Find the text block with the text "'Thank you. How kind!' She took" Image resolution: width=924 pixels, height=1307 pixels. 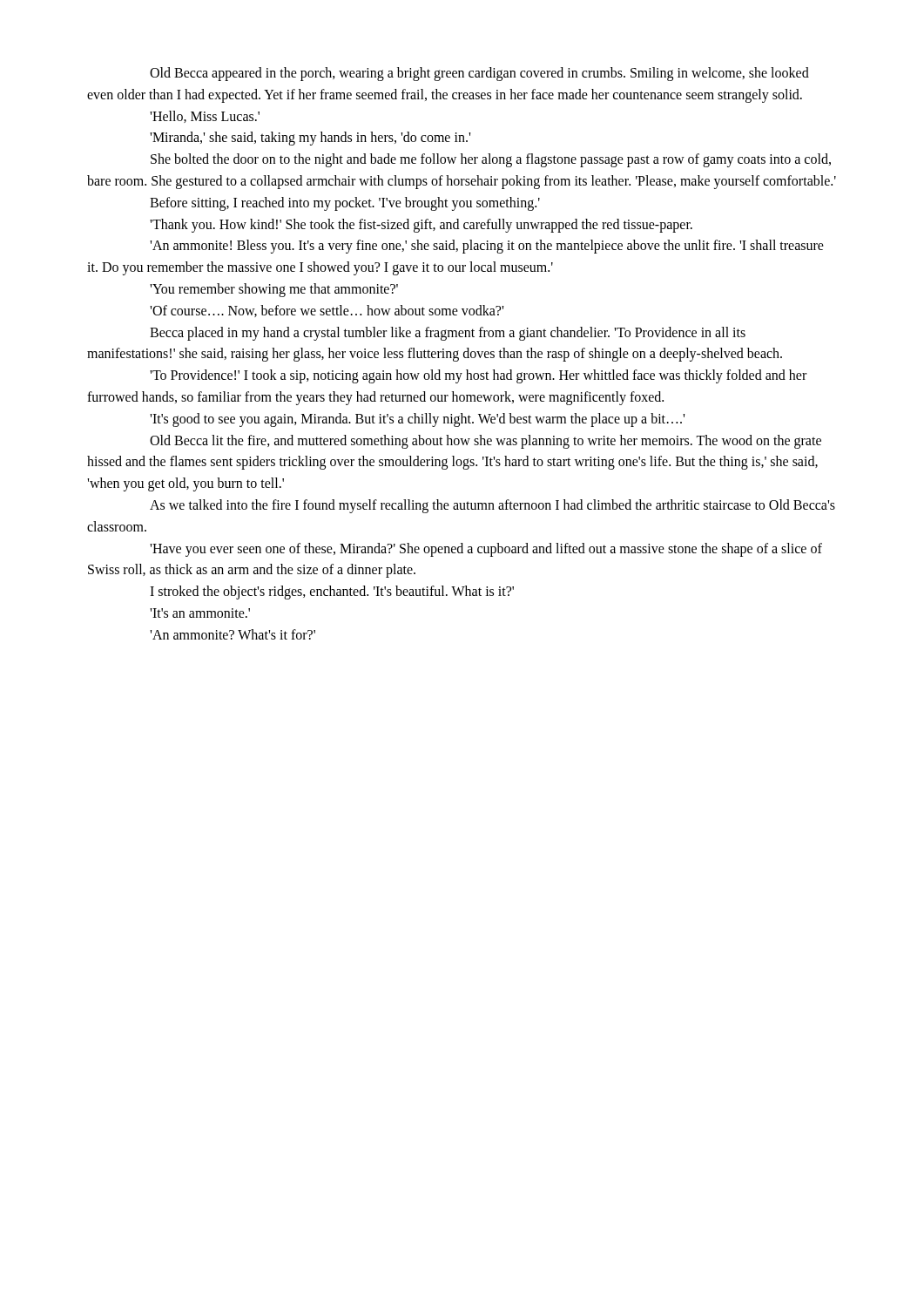[x=462, y=225]
